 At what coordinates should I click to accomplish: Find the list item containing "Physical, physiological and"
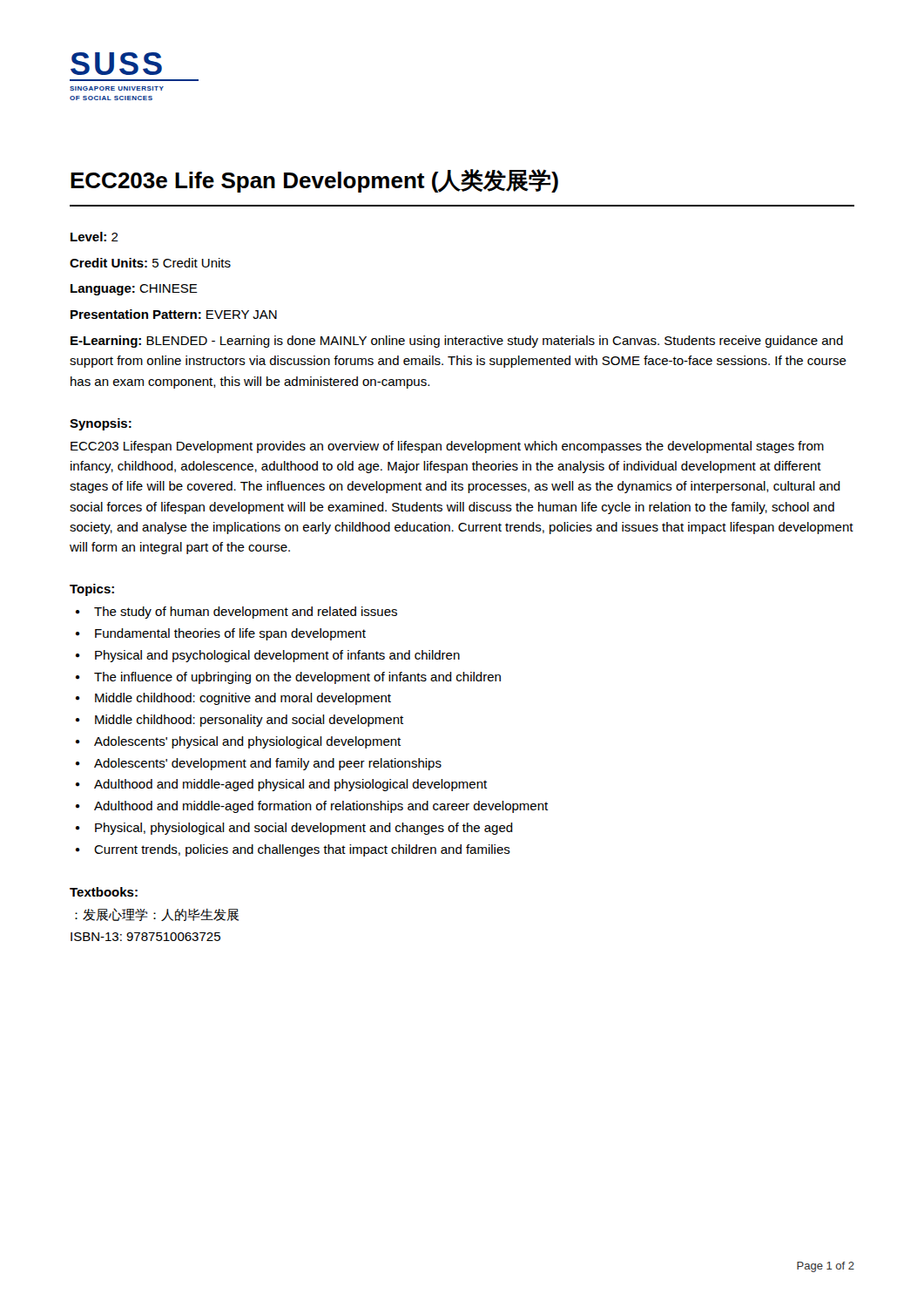(x=304, y=827)
